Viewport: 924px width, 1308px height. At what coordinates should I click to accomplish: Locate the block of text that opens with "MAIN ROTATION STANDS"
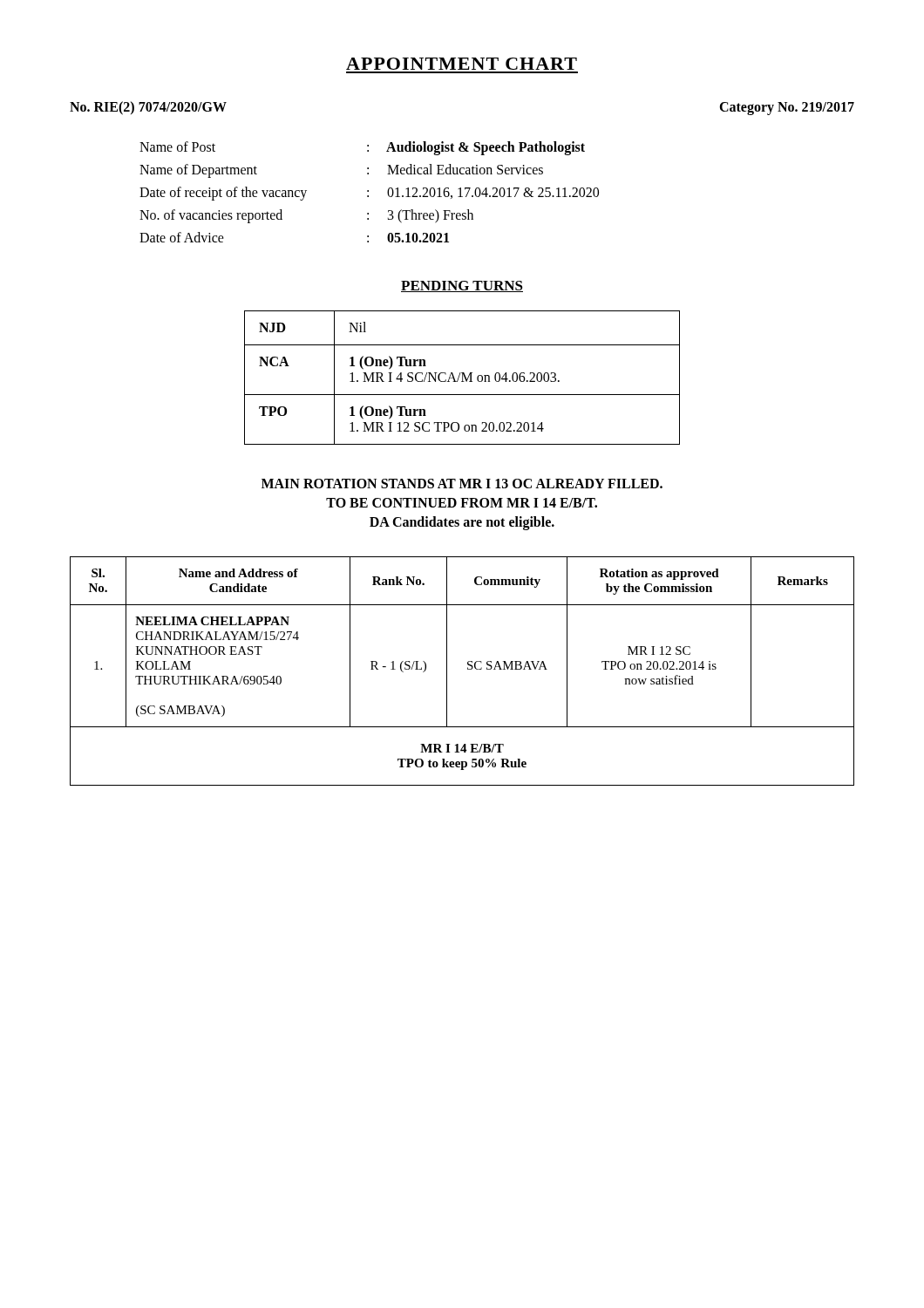462,503
